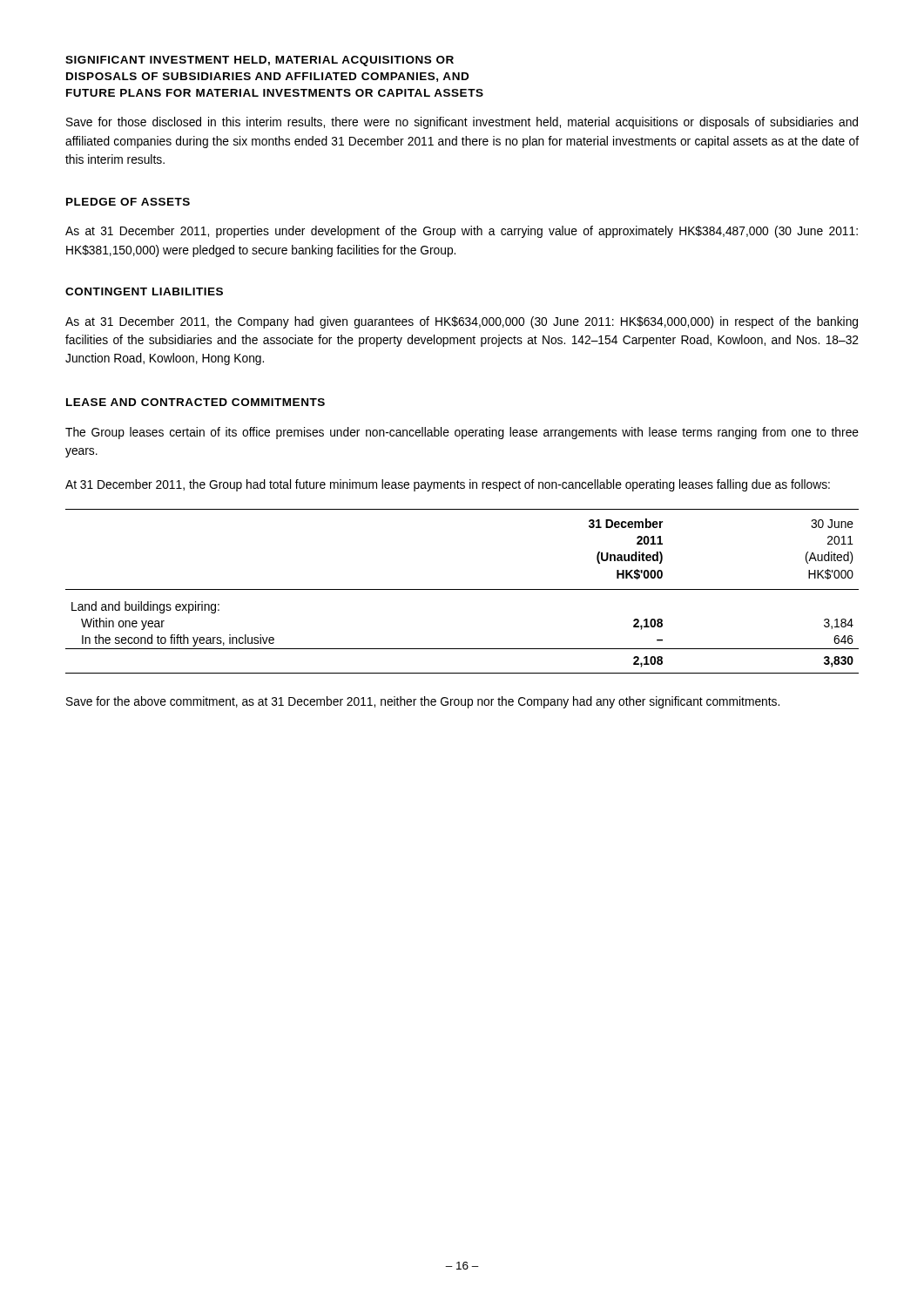Click on the text block that reads "At 31 December 2011,"
The image size is (924, 1307).
coord(462,485)
